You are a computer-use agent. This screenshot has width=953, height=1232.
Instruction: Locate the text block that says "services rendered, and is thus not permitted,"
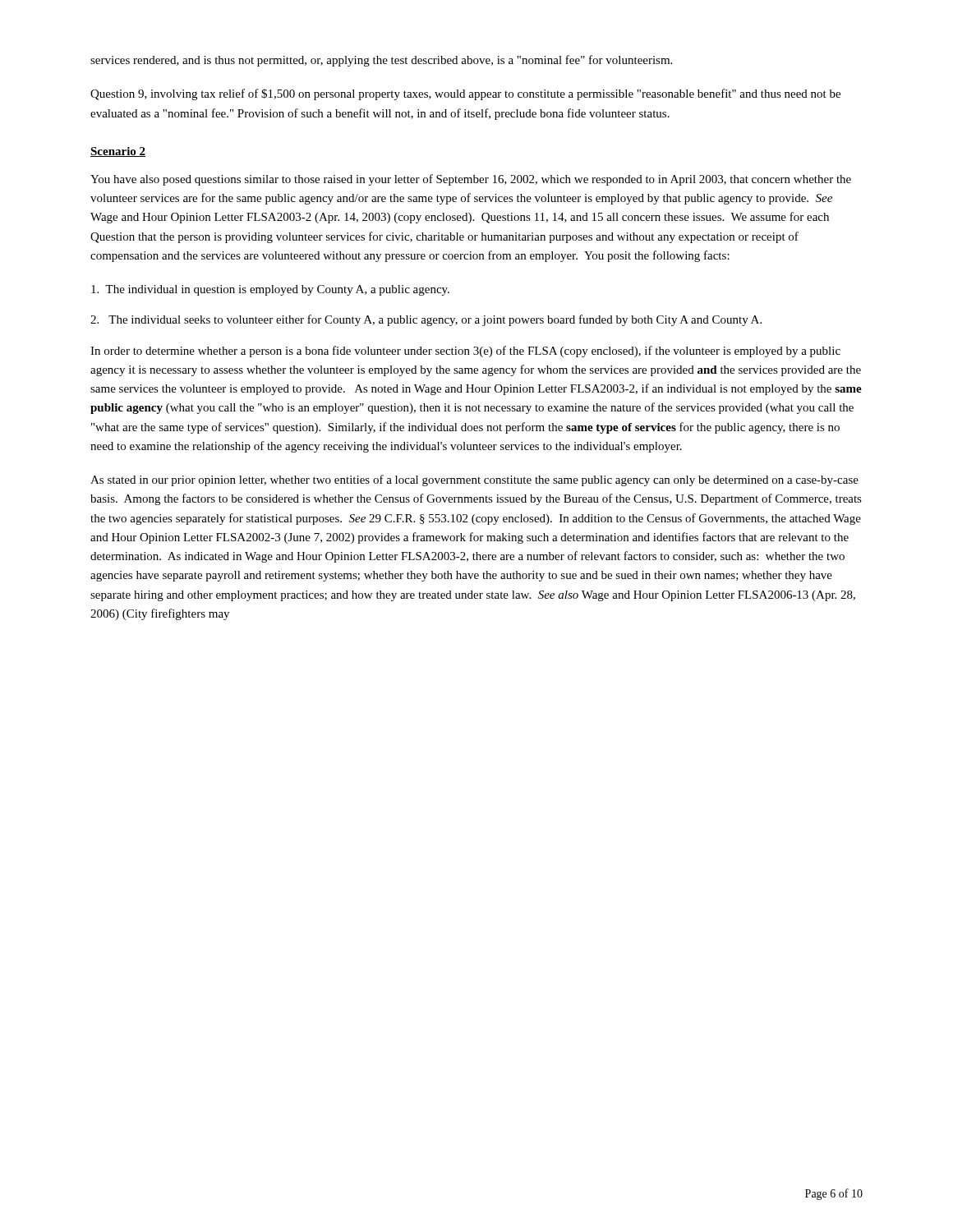pos(382,60)
